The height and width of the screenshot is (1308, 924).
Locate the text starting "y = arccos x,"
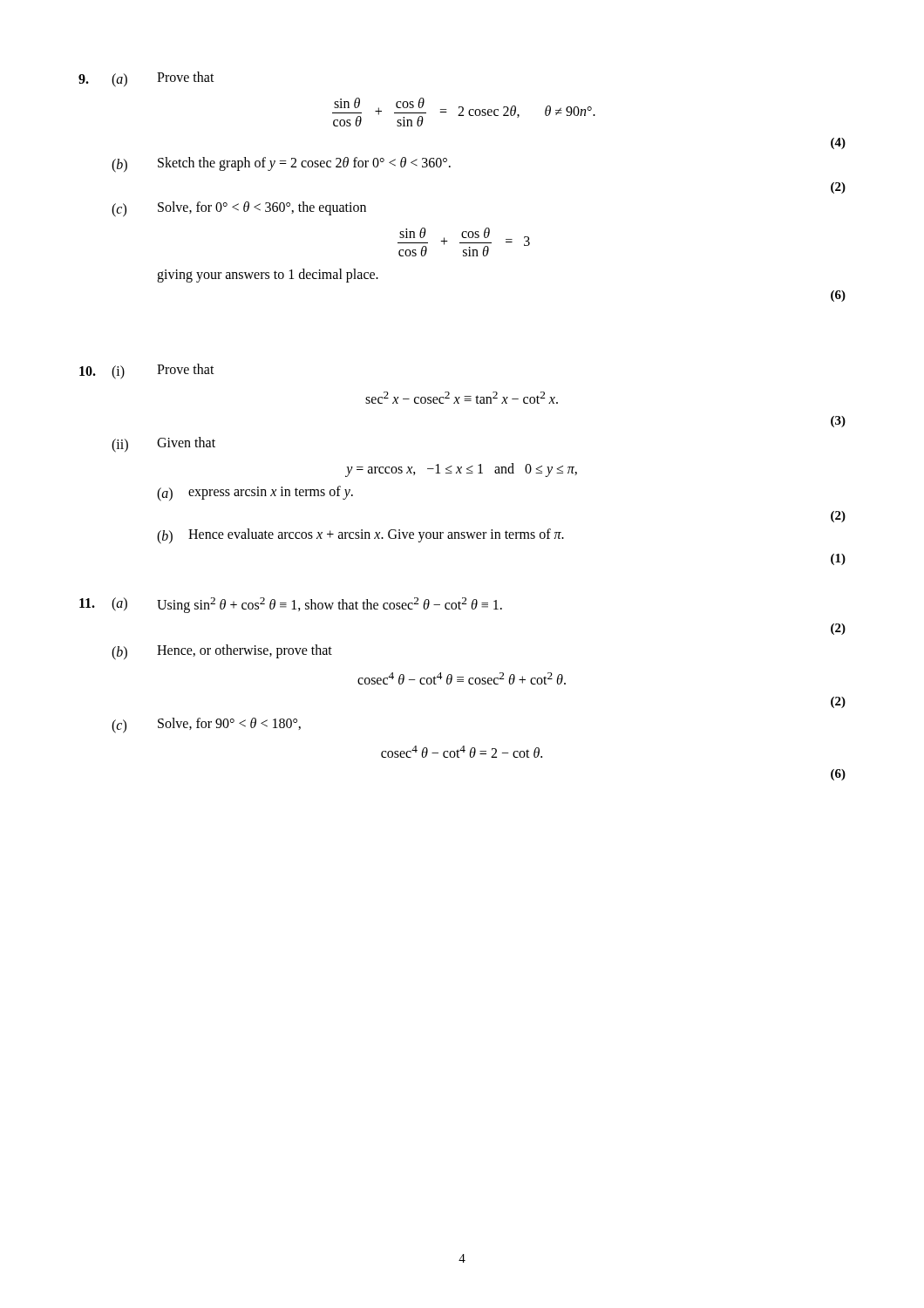[x=462, y=469]
